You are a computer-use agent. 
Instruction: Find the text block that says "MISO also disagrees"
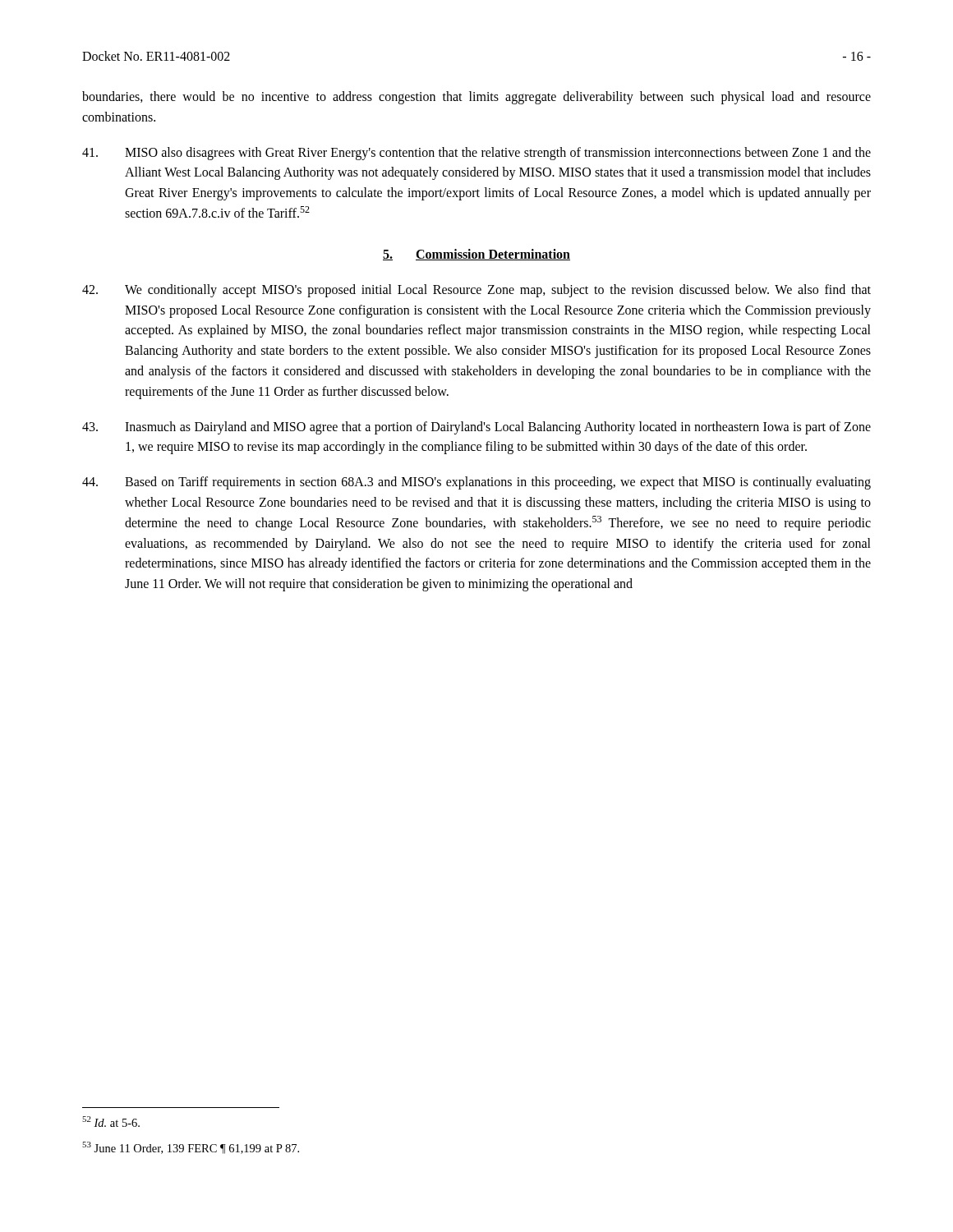[476, 183]
